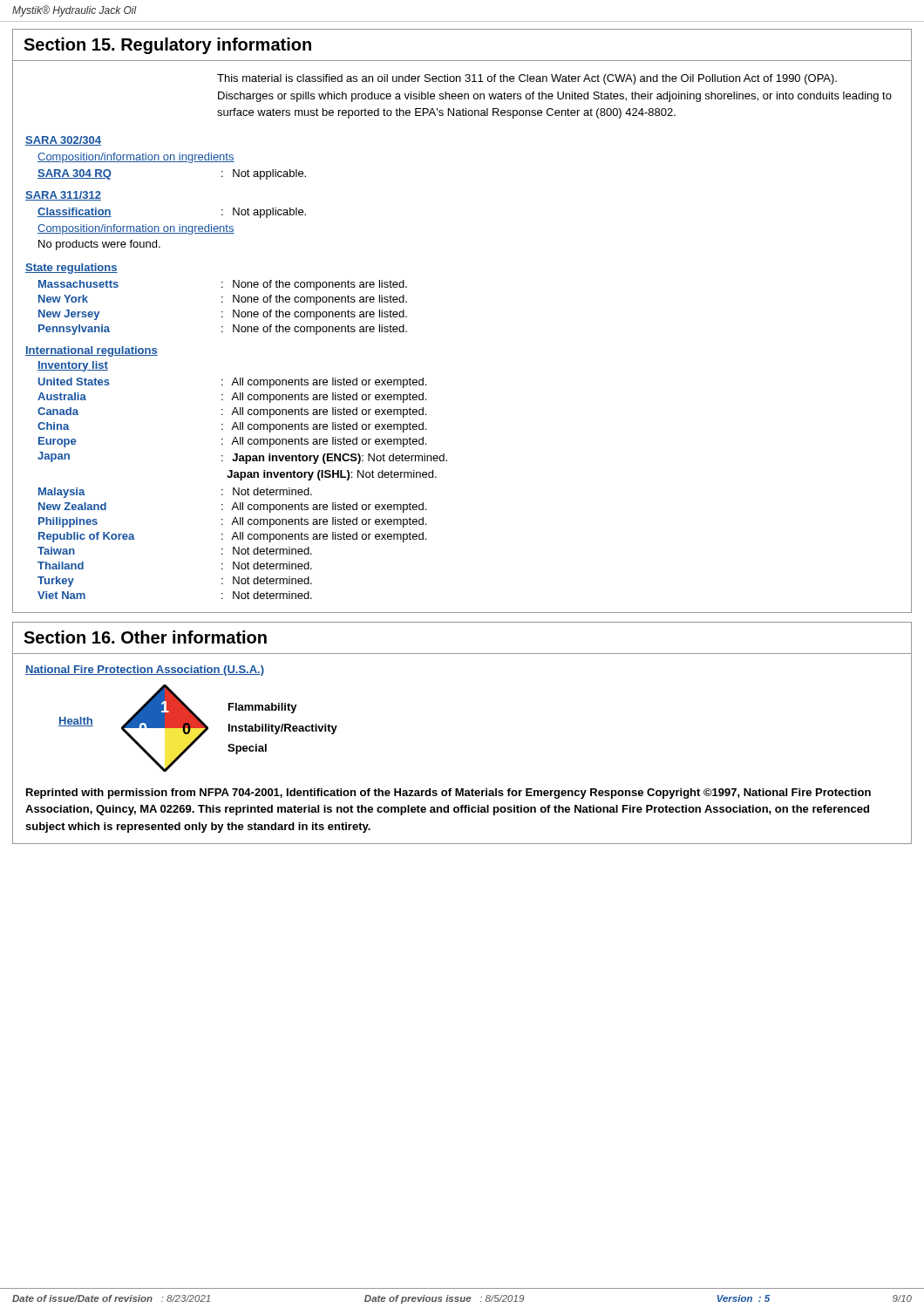
Task: Locate the text block containing "This material is classified as"
Action: (x=554, y=95)
